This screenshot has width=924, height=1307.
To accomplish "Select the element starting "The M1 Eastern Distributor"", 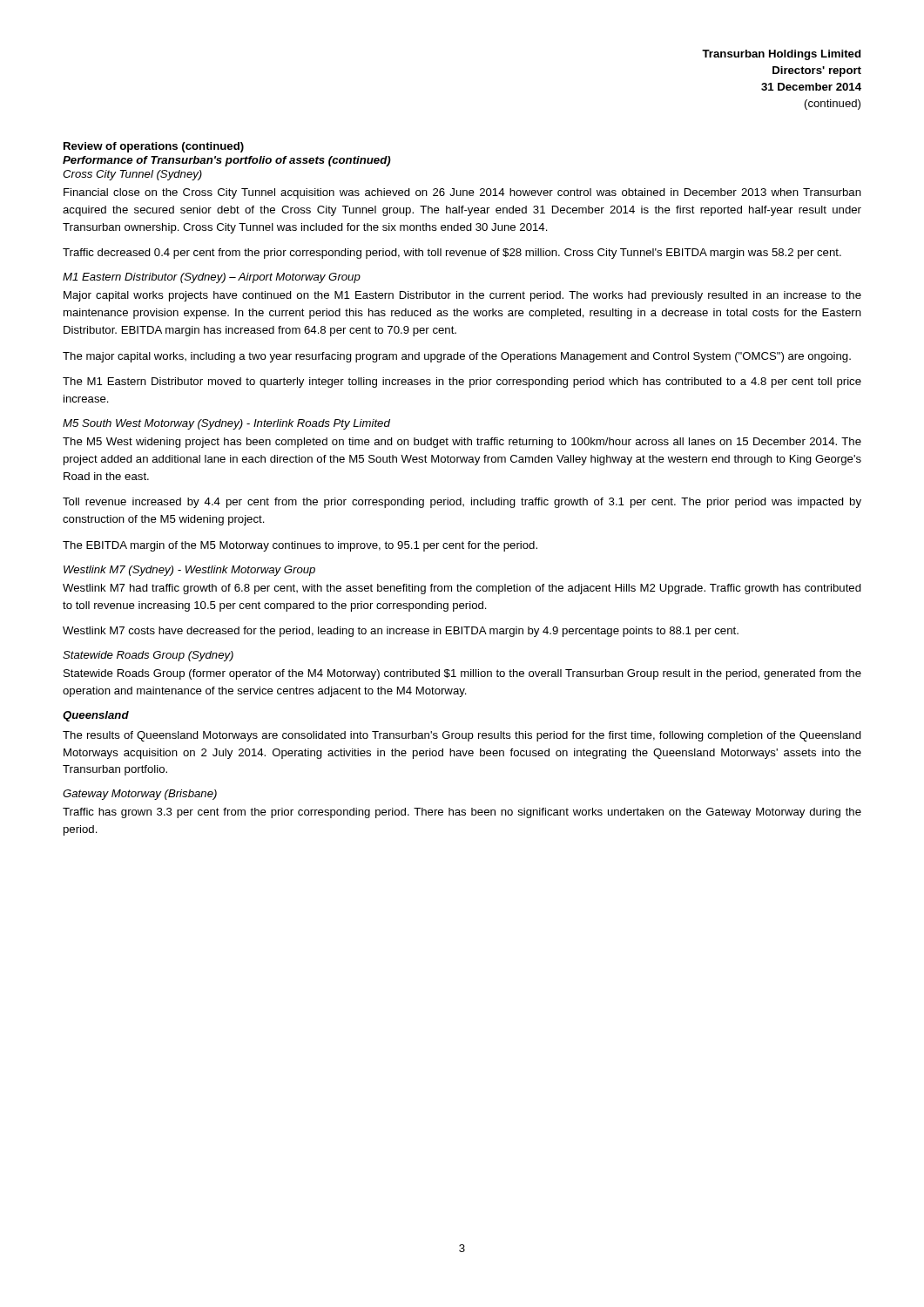I will [x=462, y=391].
